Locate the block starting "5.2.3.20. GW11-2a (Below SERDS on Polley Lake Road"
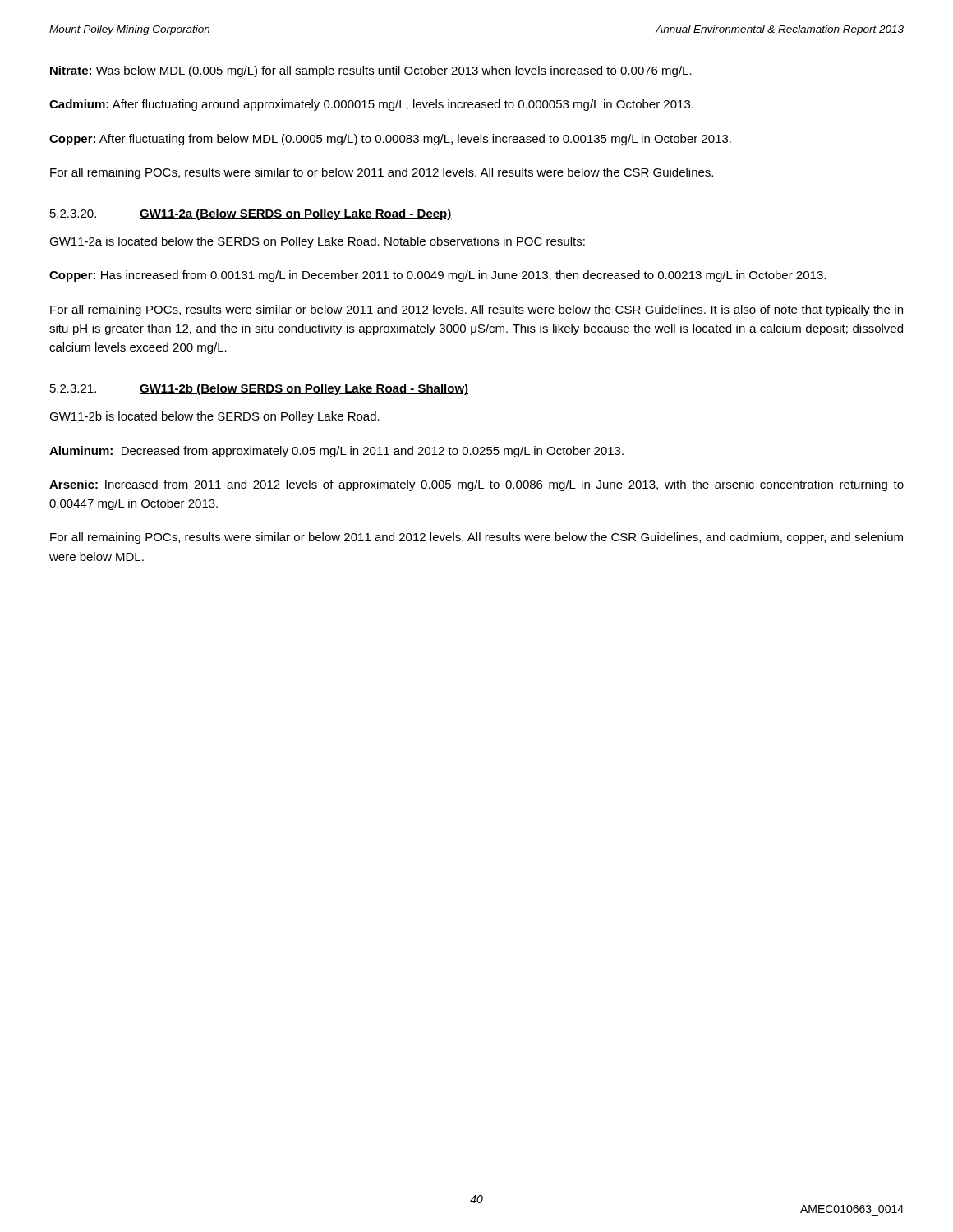953x1232 pixels. (x=250, y=213)
